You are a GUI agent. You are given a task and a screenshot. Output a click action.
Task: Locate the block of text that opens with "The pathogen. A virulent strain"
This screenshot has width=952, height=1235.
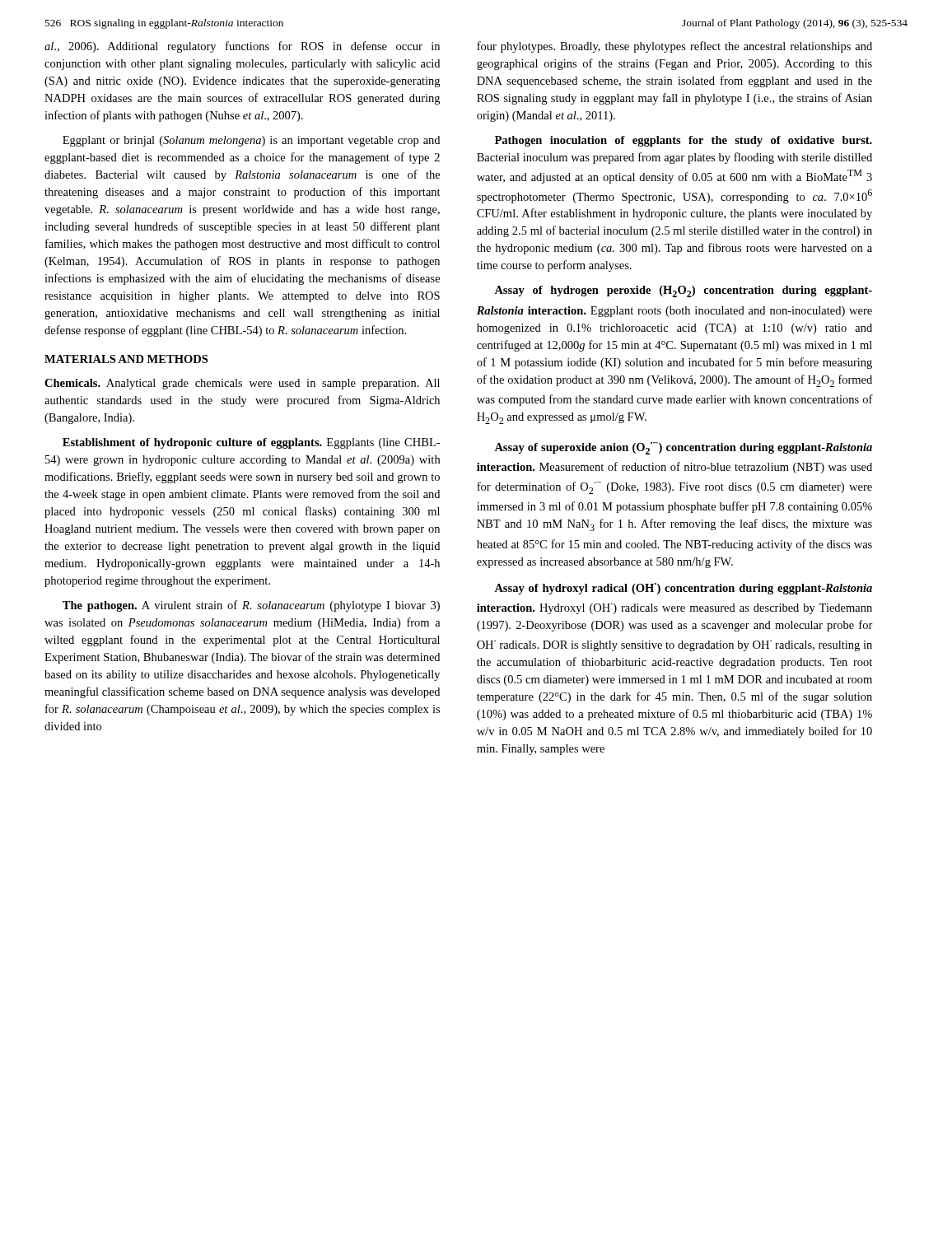(242, 666)
